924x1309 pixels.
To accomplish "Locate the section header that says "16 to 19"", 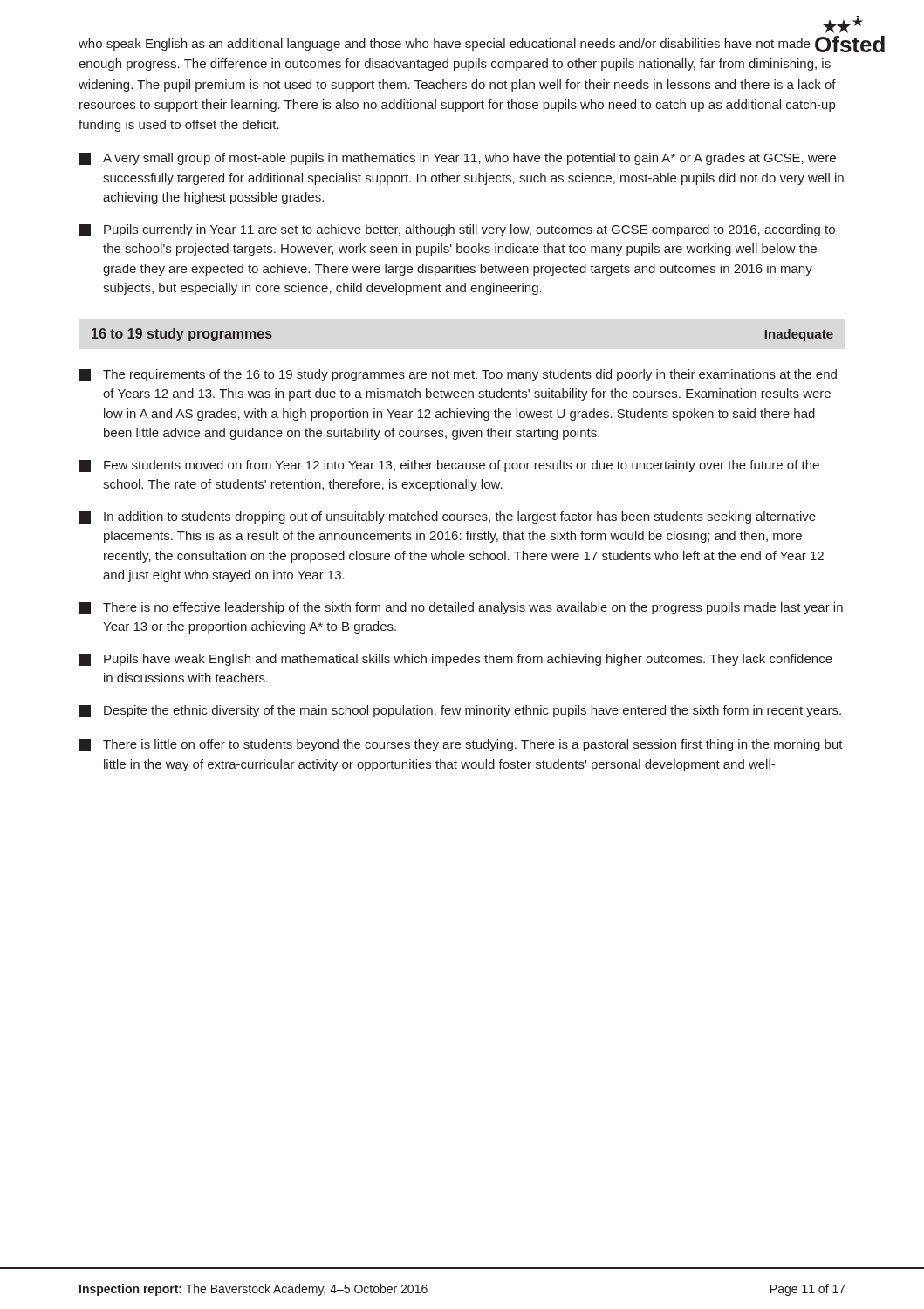I will 179,335.
